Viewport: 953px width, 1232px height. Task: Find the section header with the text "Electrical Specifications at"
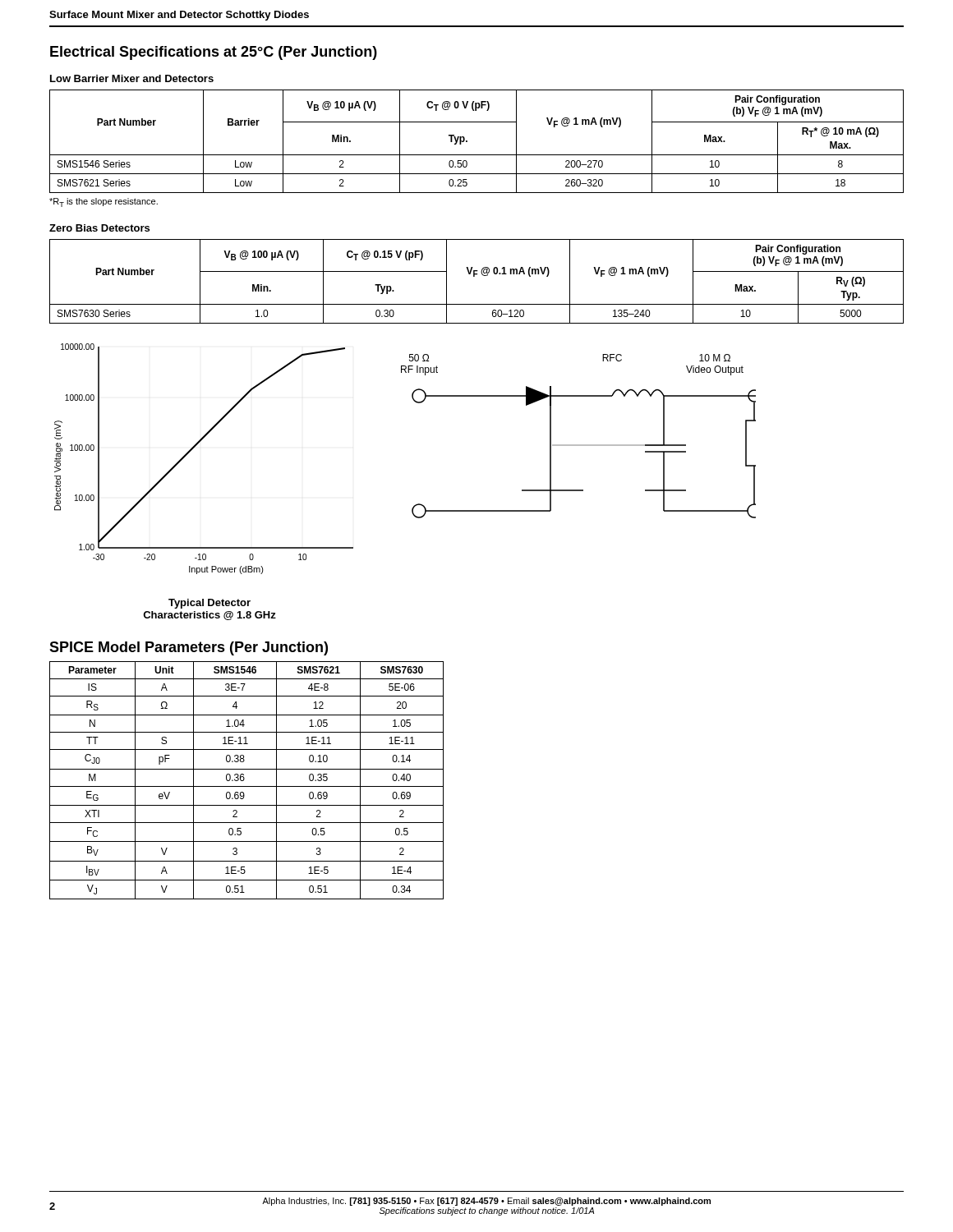pyautogui.click(x=213, y=52)
